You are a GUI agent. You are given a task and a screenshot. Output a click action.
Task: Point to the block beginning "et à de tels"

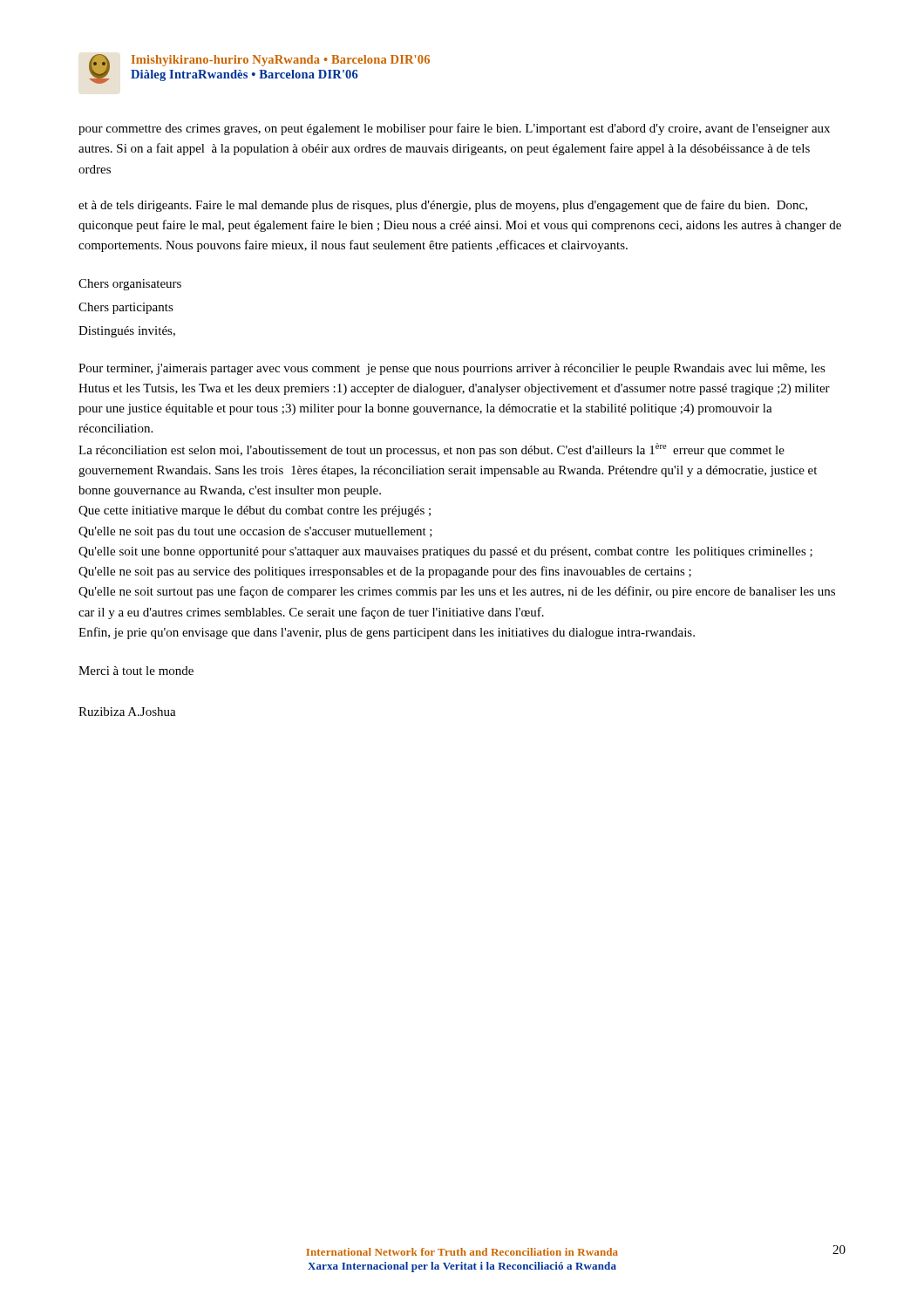click(460, 225)
